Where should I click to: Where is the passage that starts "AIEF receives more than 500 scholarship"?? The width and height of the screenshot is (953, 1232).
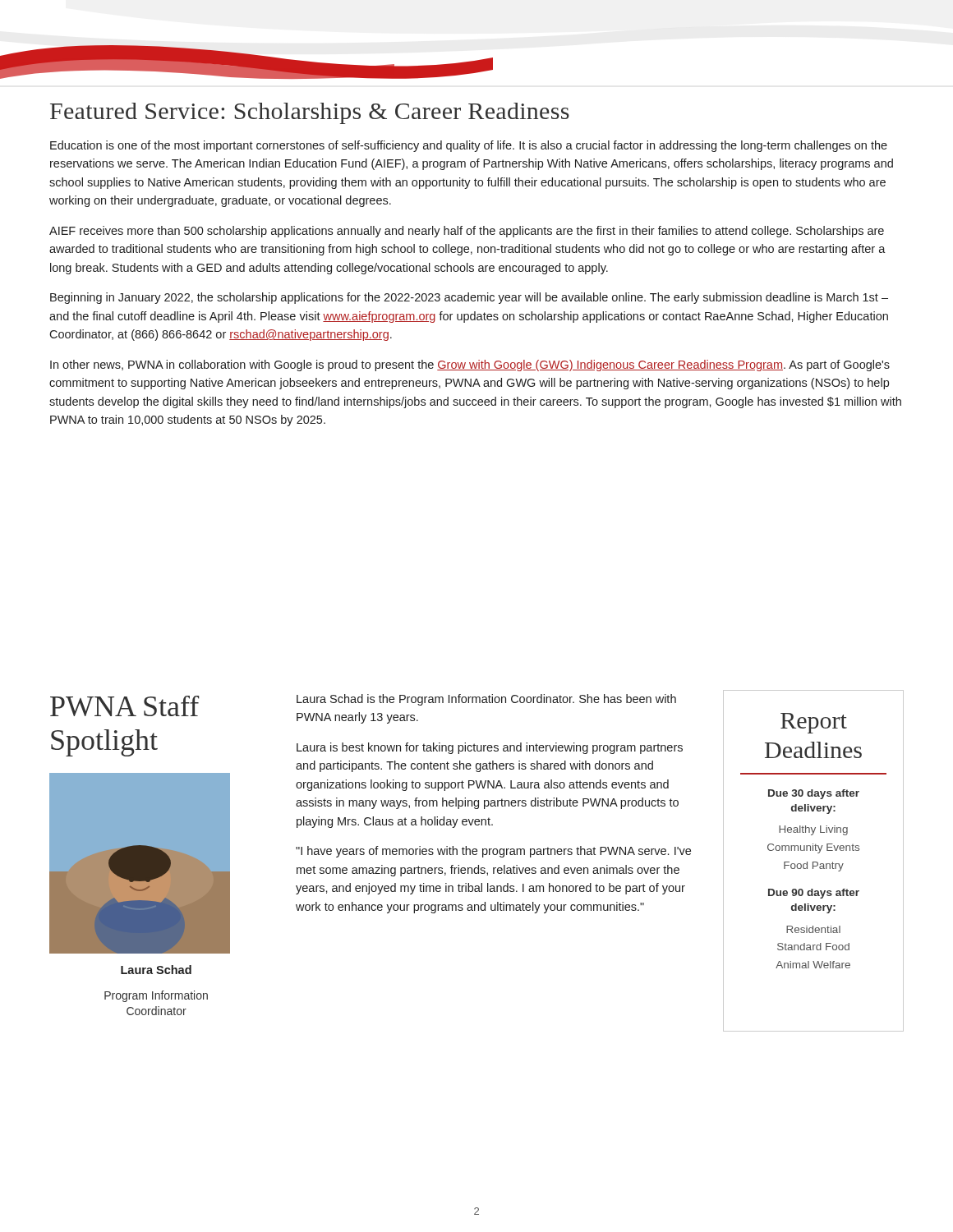476,249
